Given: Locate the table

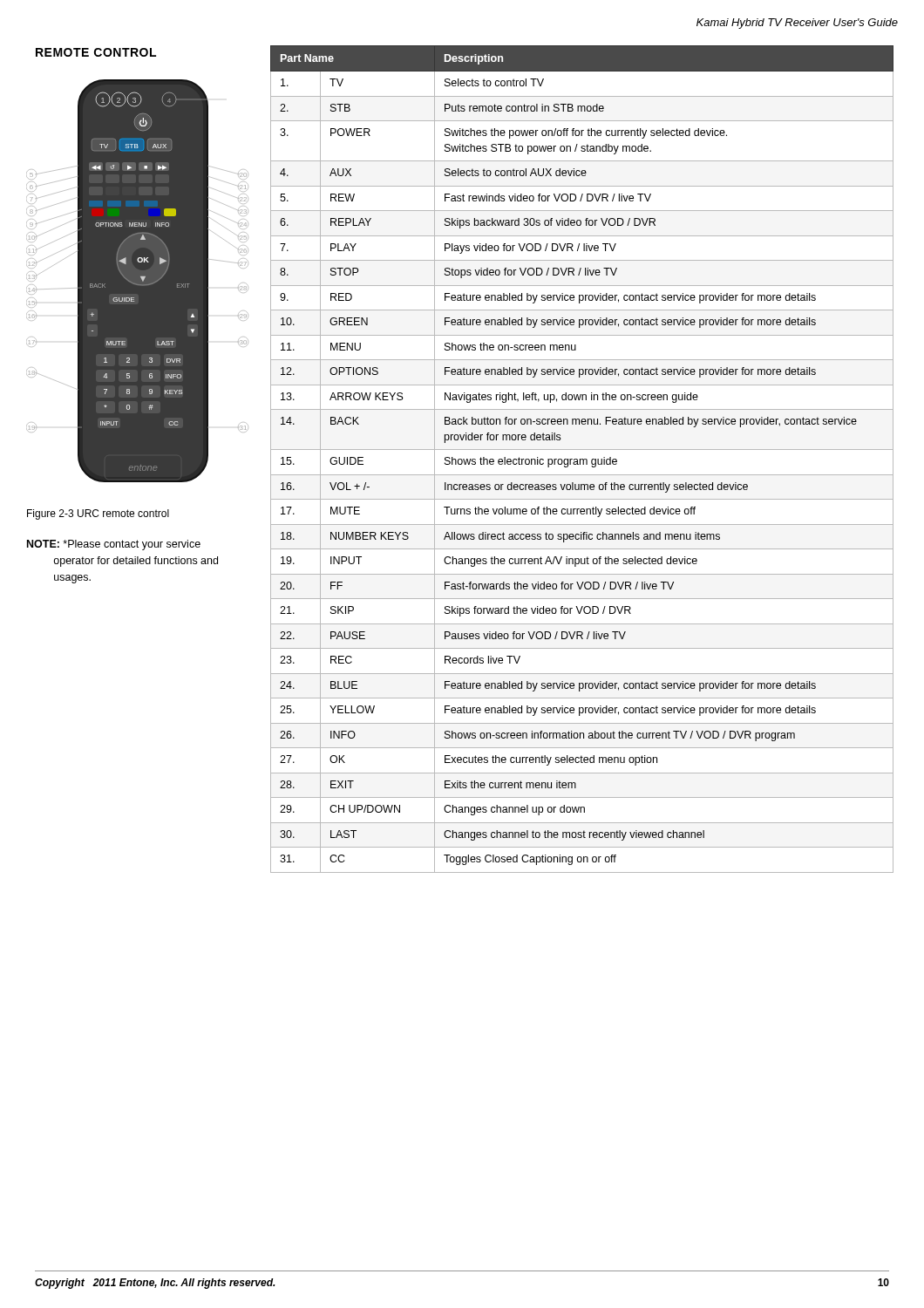Looking at the screenshot, I should coord(582,459).
